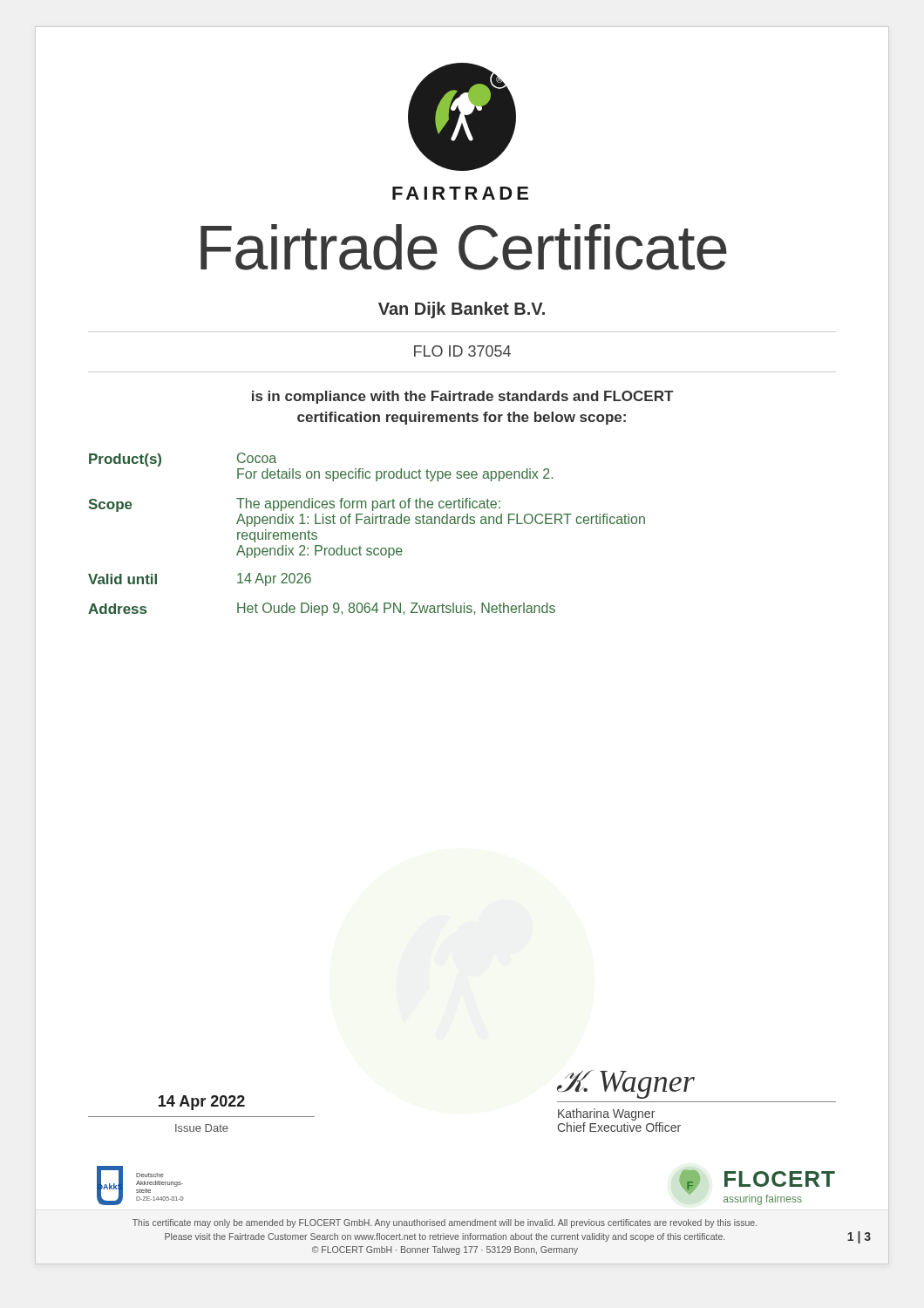Locate the block starting "FLO ID 37054"

(462, 351)
